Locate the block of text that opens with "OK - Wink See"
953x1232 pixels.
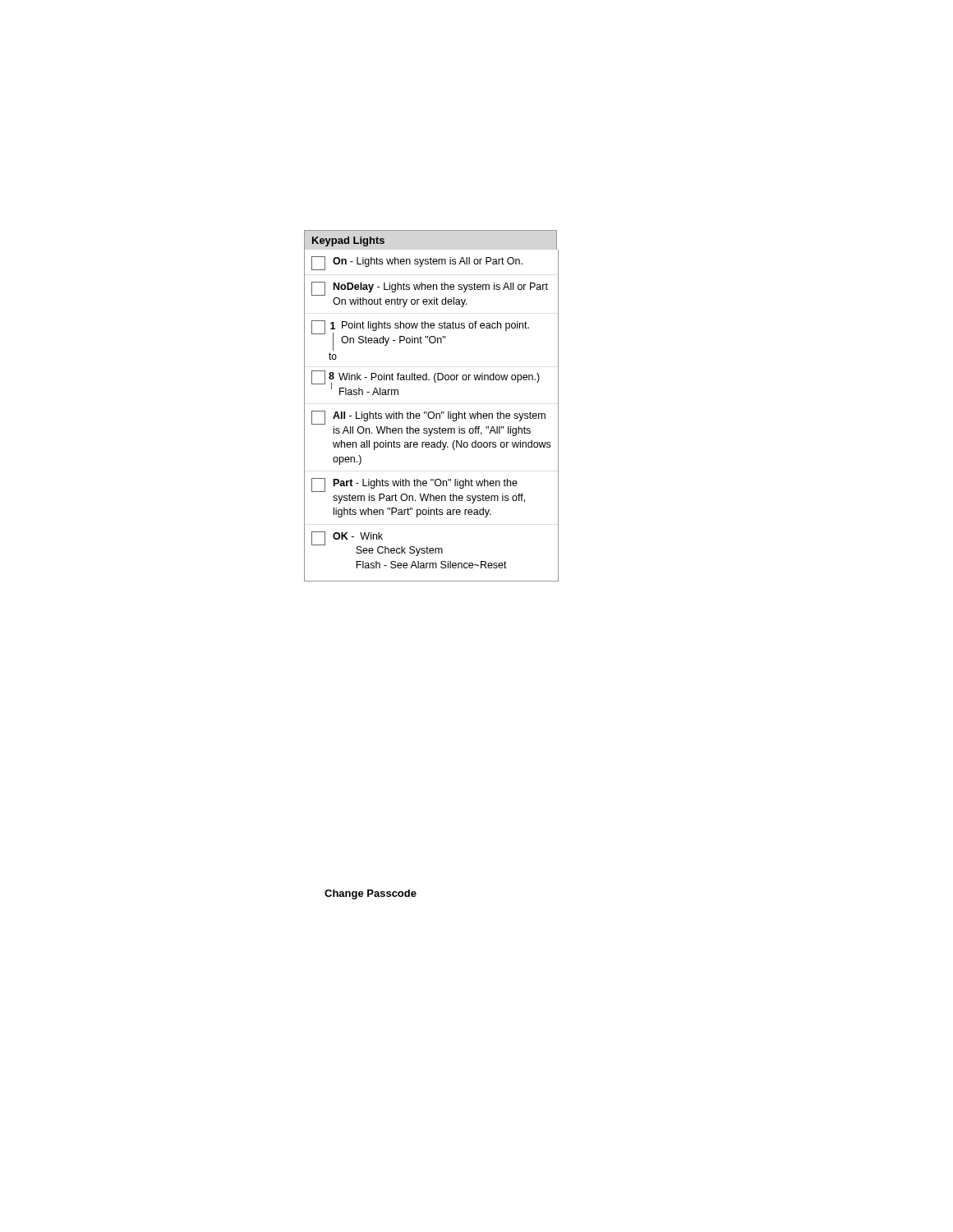click(x=409, y=551)
